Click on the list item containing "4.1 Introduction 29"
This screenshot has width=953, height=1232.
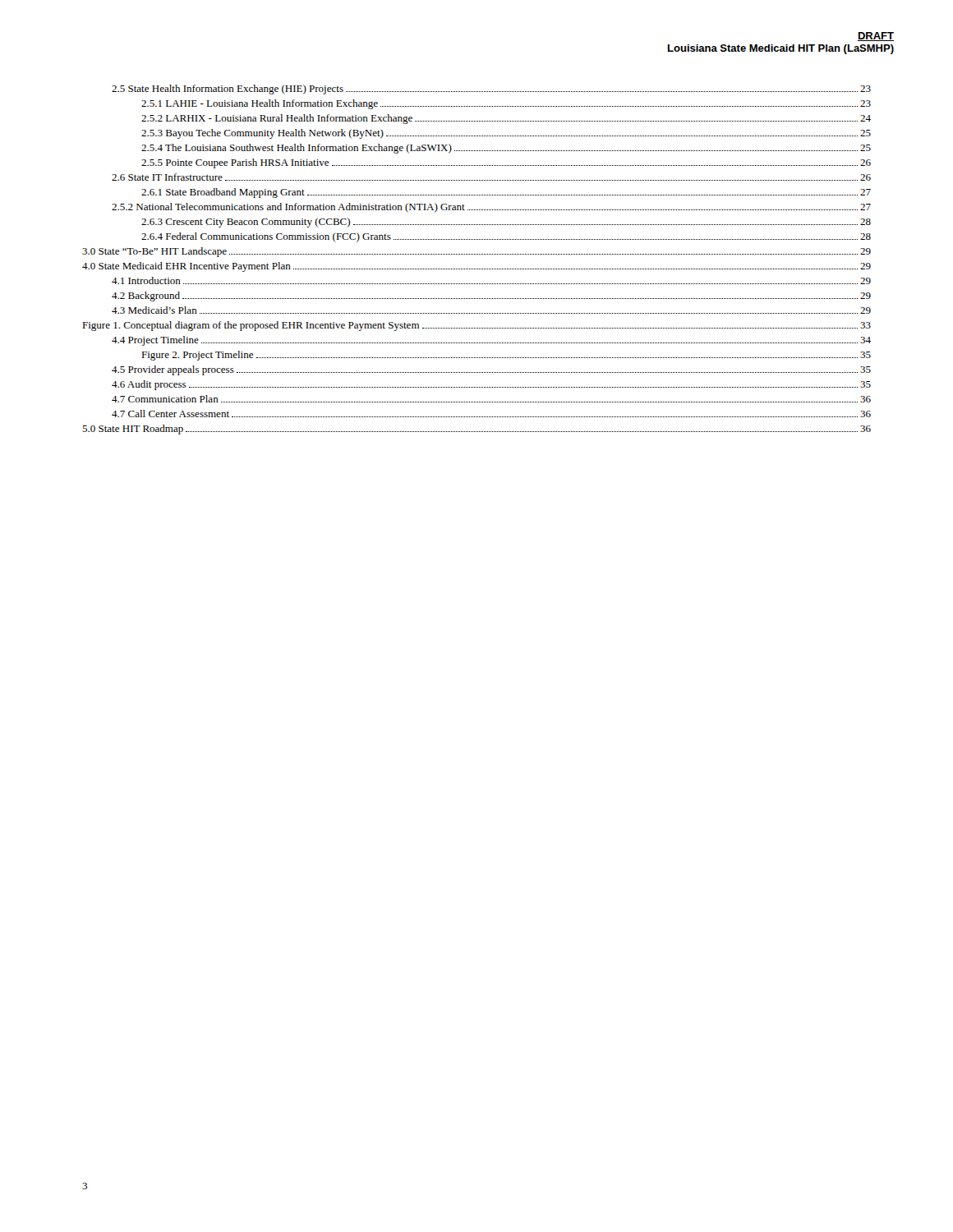coord(491,281)
